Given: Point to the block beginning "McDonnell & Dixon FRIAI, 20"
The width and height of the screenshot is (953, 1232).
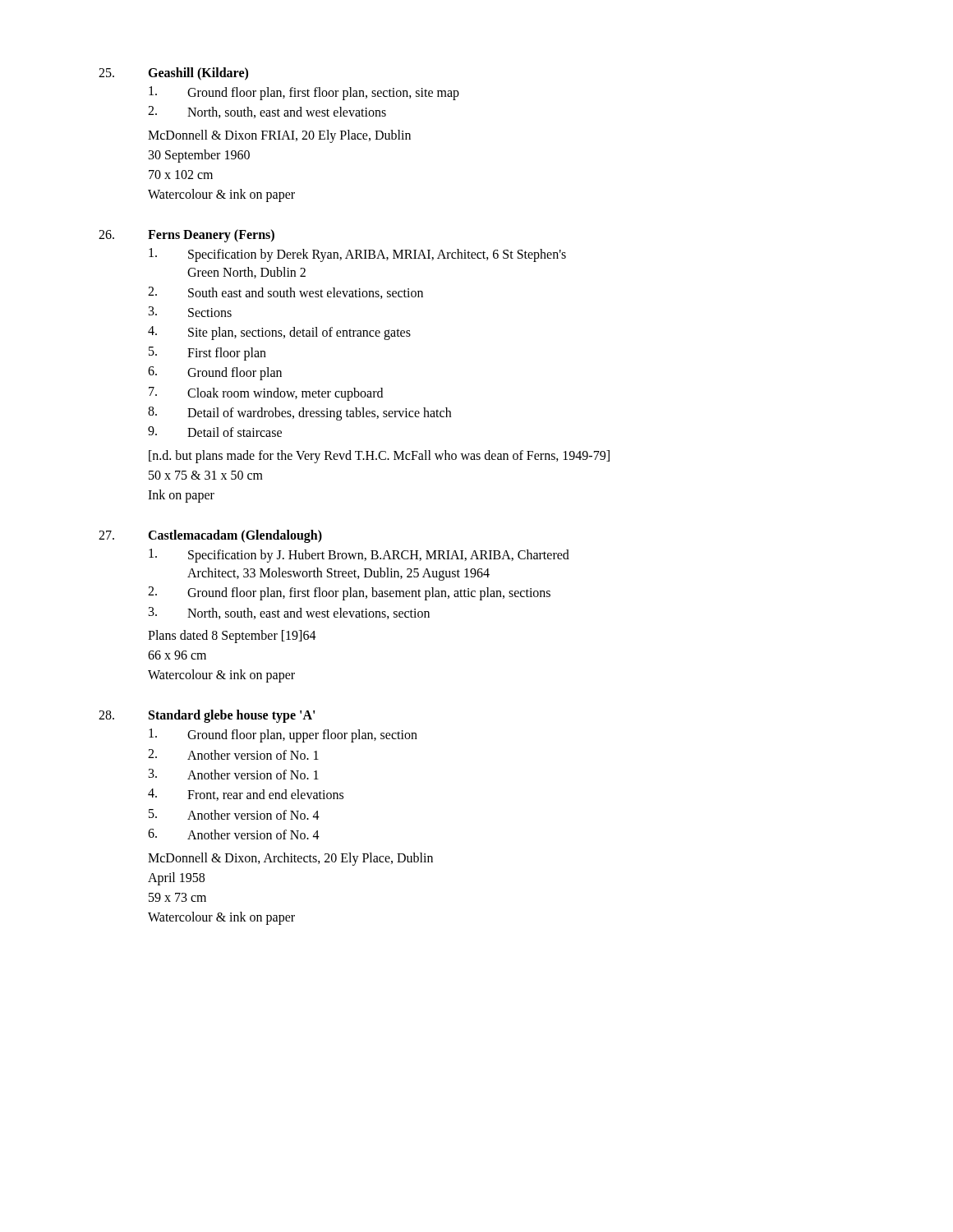Looking at the screenshot, I should 279,136.
